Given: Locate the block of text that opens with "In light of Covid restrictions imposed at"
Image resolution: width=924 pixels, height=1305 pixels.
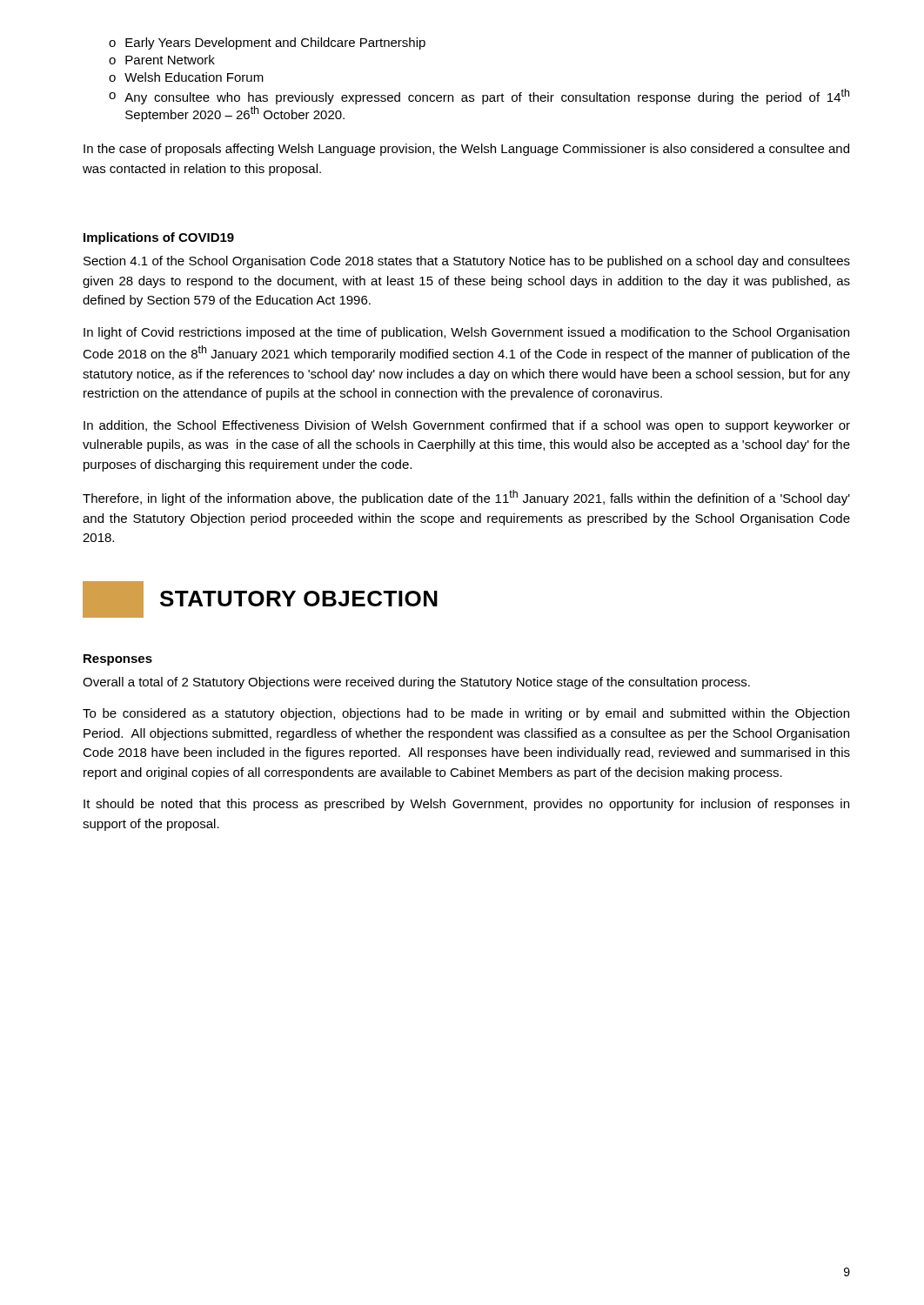Looking at the screenshot, I should click(x=466, y=362).
